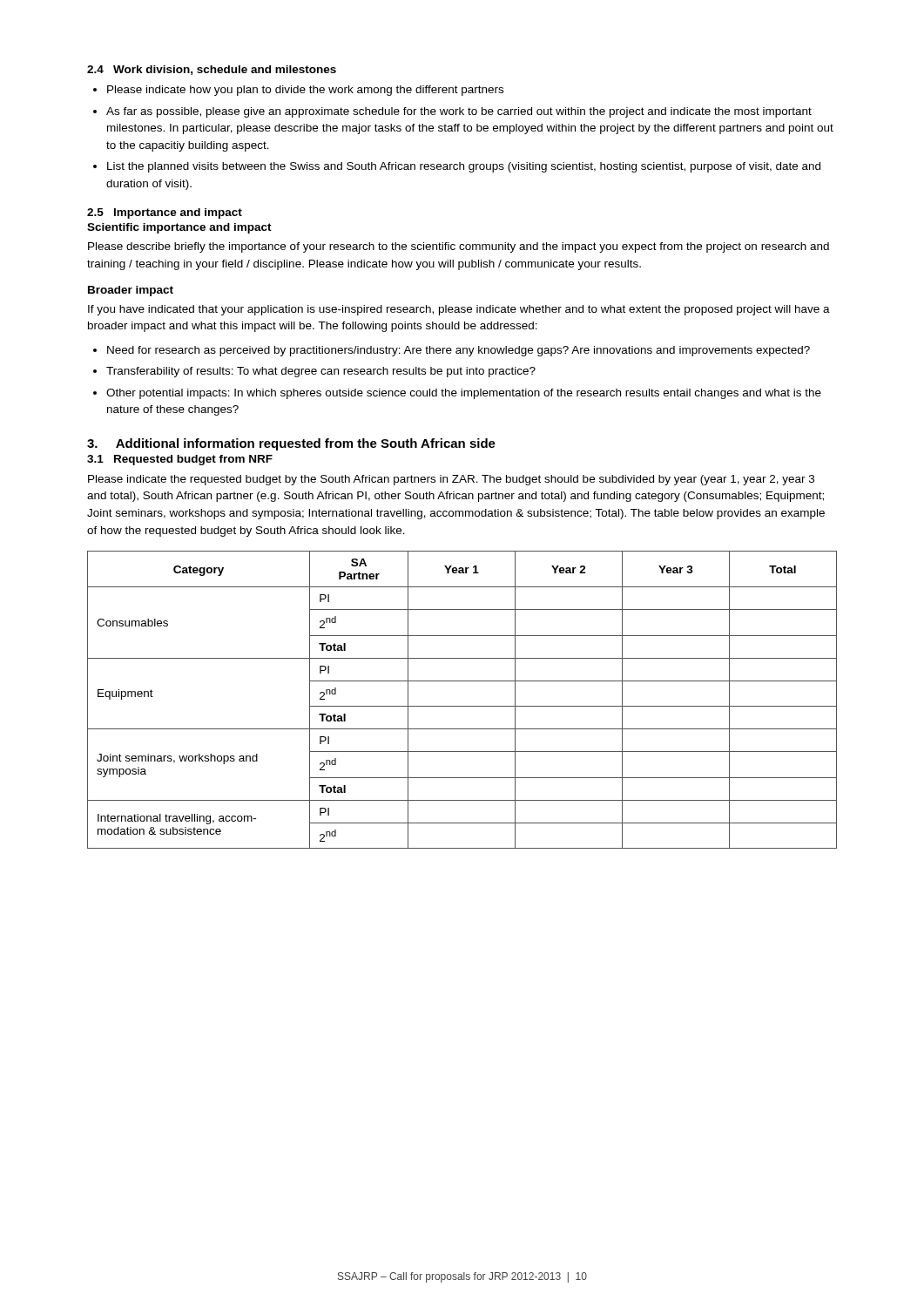
Task: Find the text block starting "Please describe briefly the importance of your research"
Action: click(462, 255)
